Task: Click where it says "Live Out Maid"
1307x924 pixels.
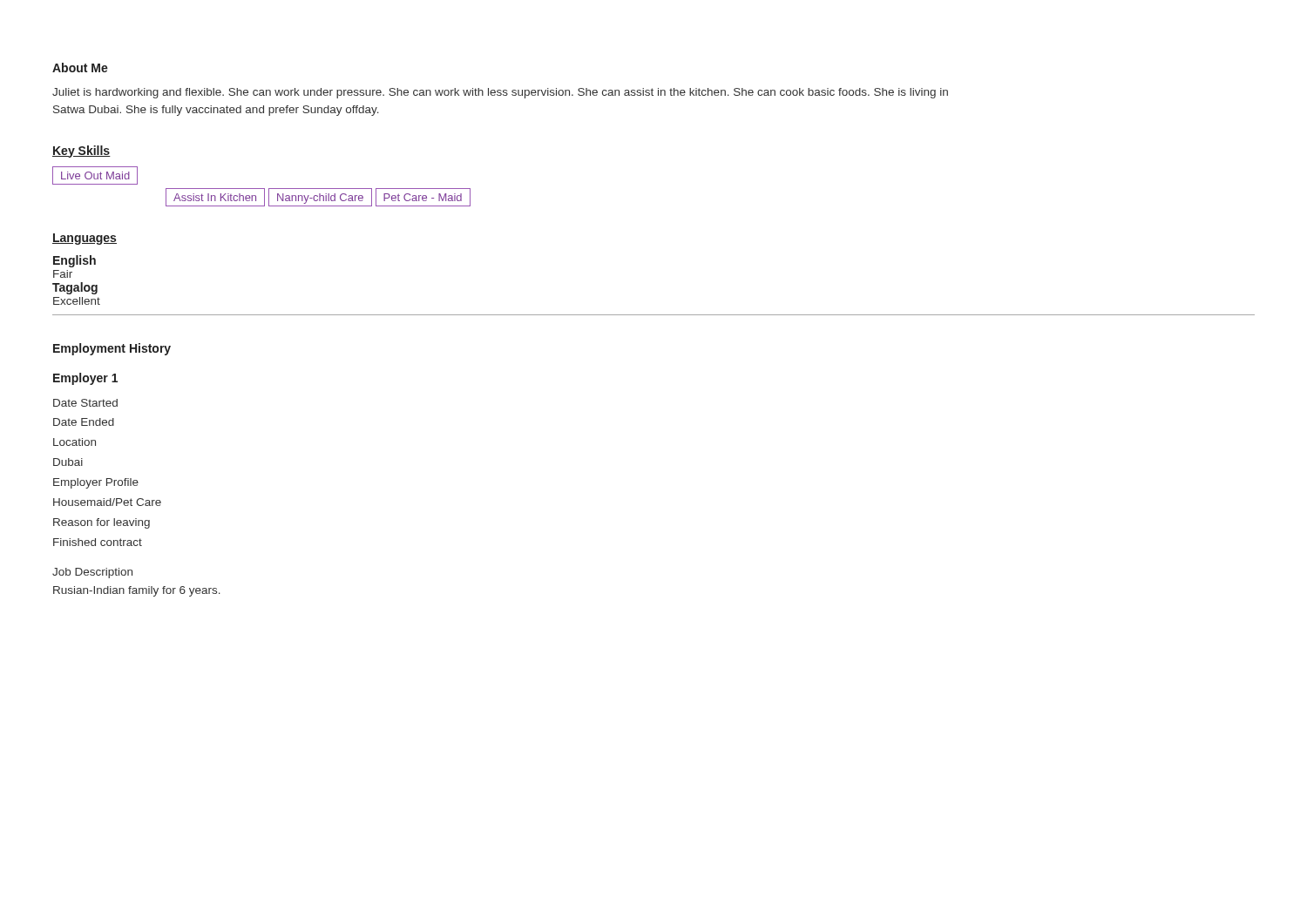Action: click(x=95, y=175)
